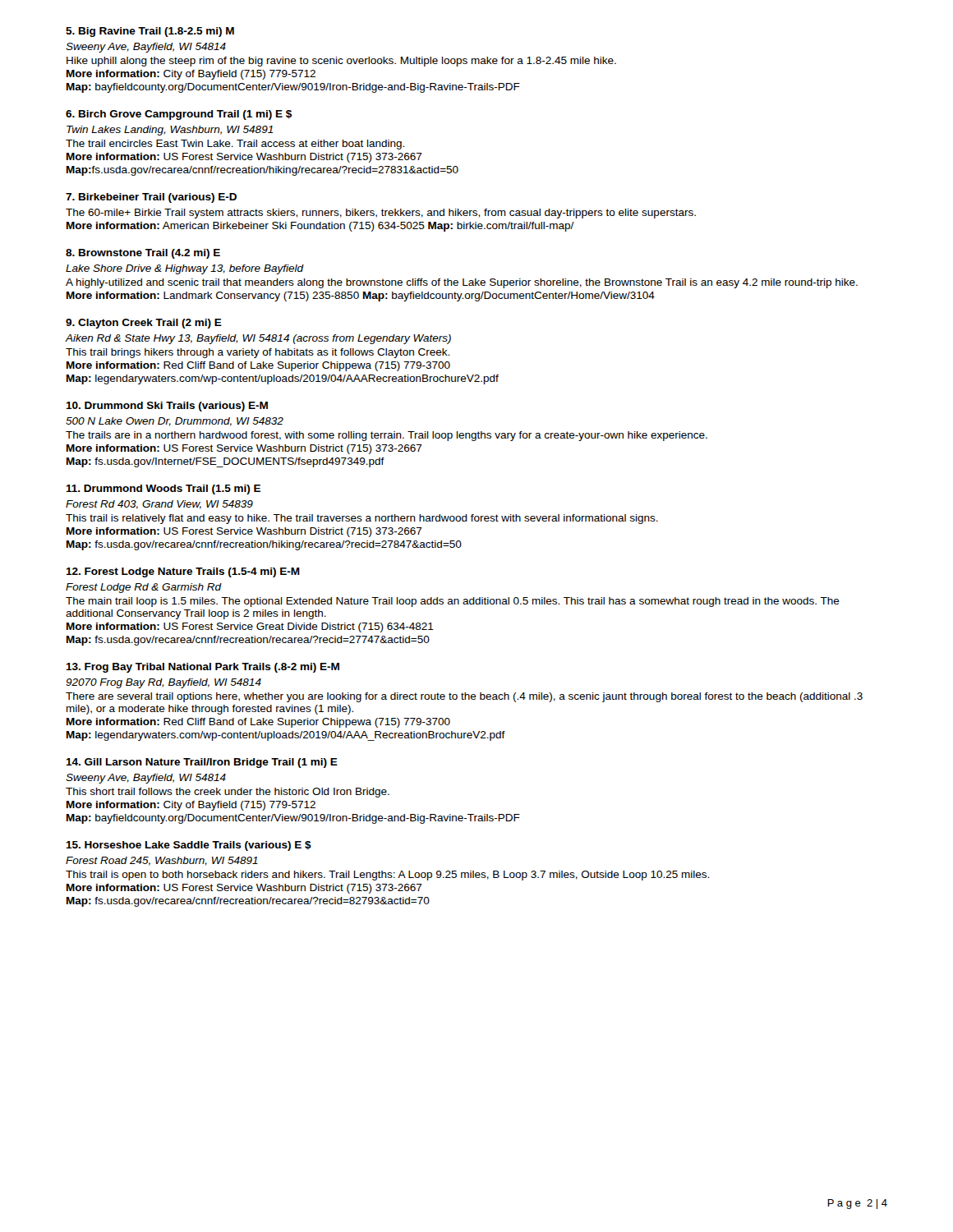Find the section header on this page that starts "5. Big Ravine"
Viewport: 953px width, 1232px height.
150,32
